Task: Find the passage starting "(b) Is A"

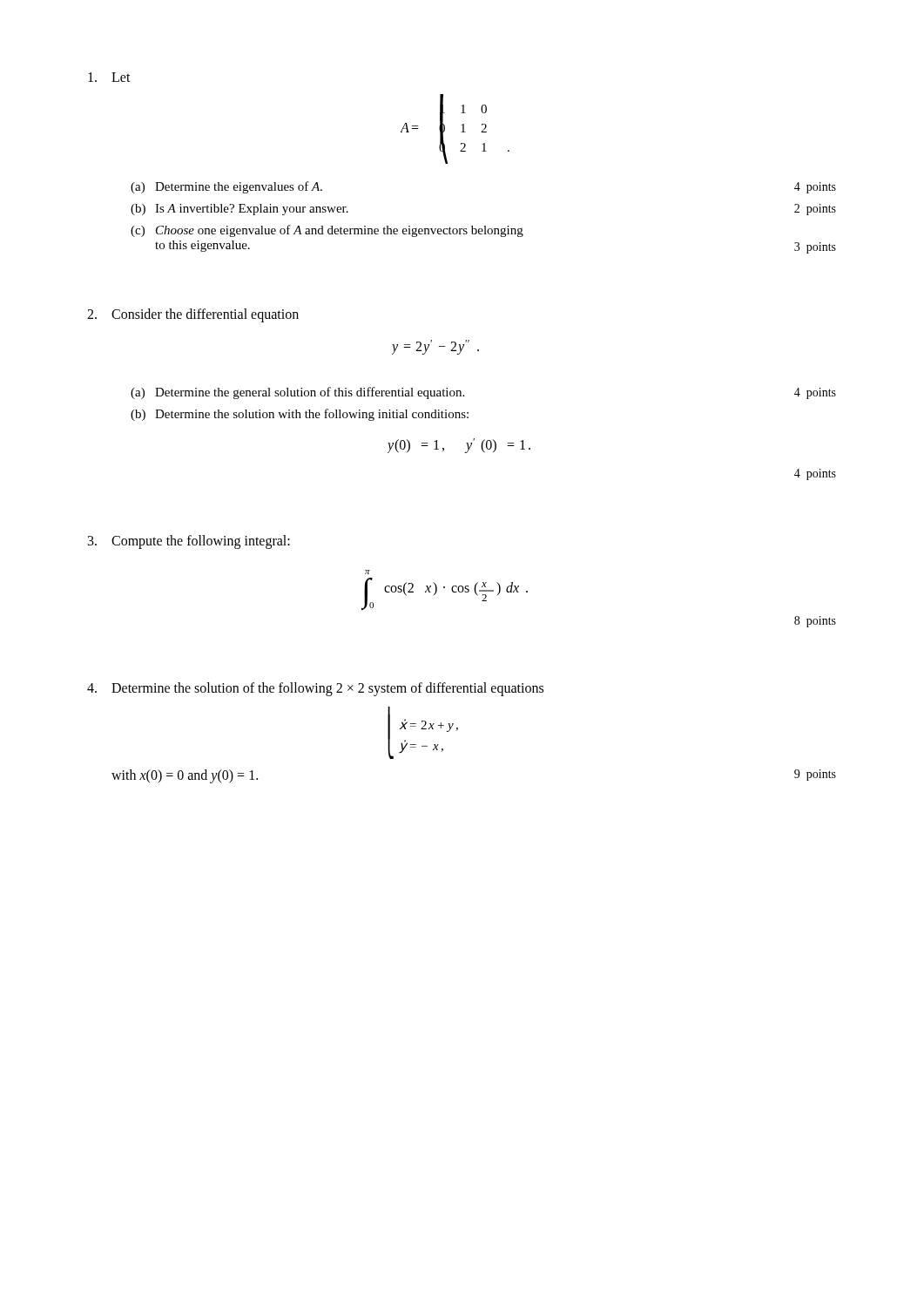Action: [242, 209]
